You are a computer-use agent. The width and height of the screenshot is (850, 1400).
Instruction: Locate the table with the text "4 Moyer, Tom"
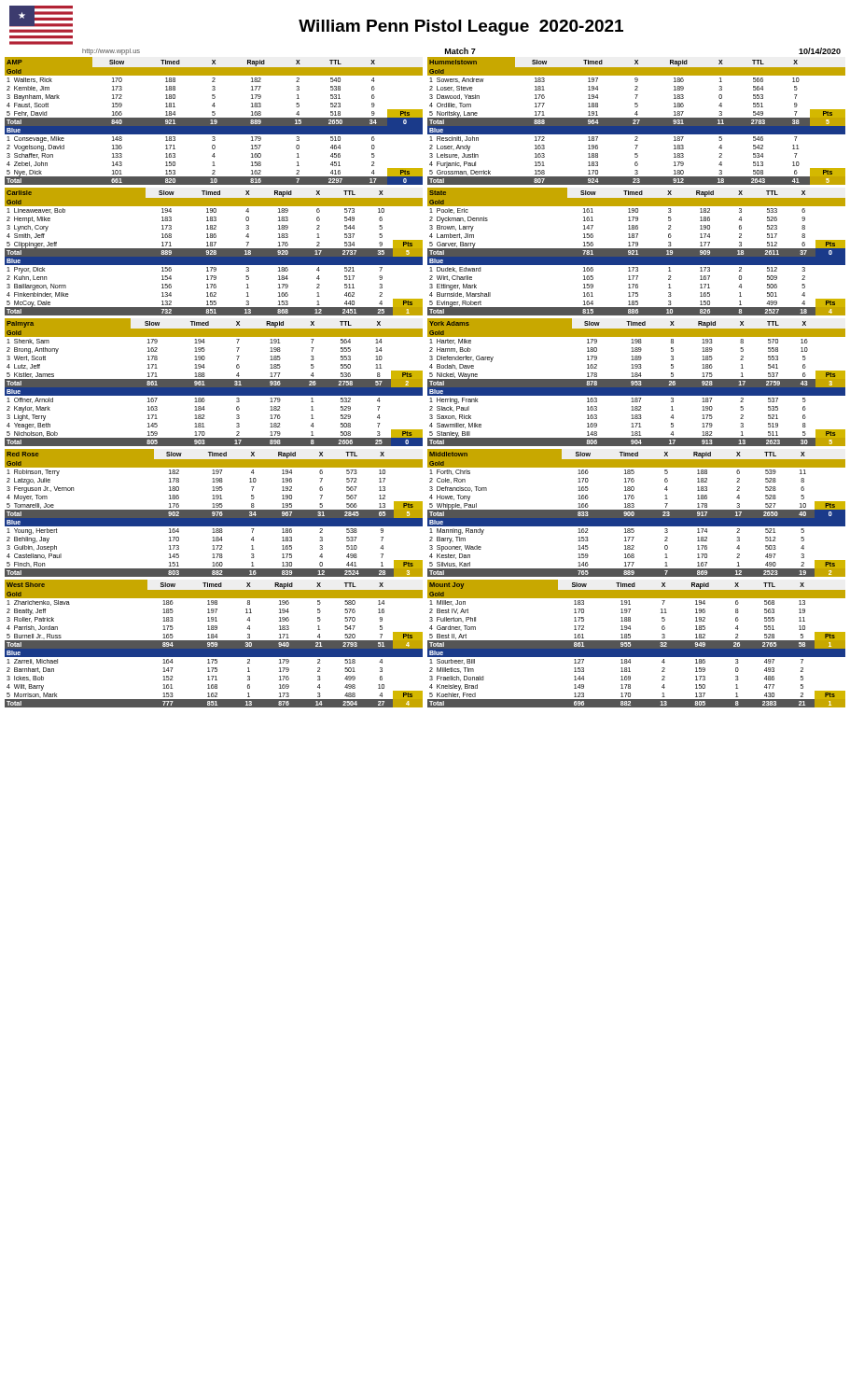point(214,513)
